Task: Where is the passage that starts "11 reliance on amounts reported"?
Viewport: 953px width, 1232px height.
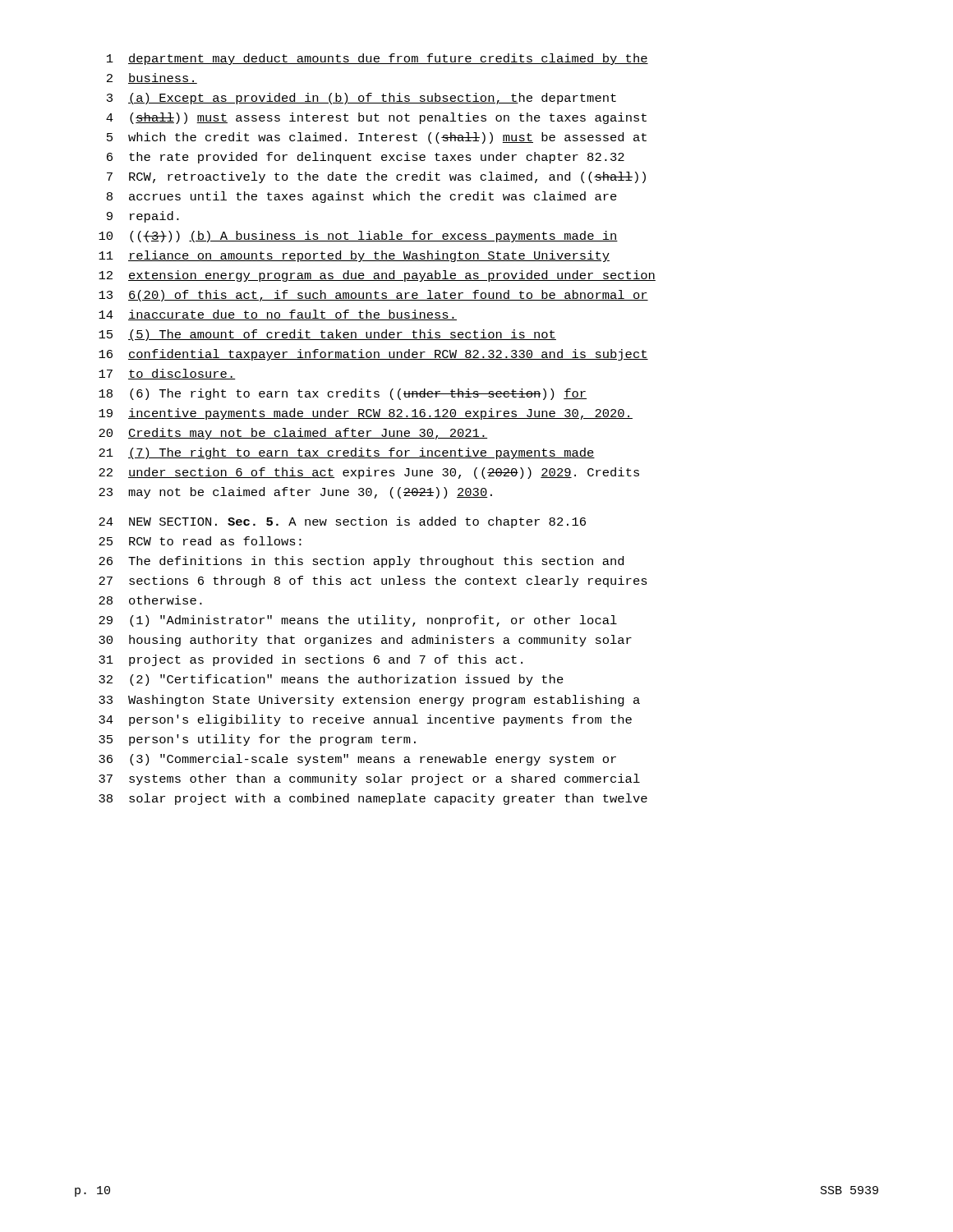Action: (476, 256)
